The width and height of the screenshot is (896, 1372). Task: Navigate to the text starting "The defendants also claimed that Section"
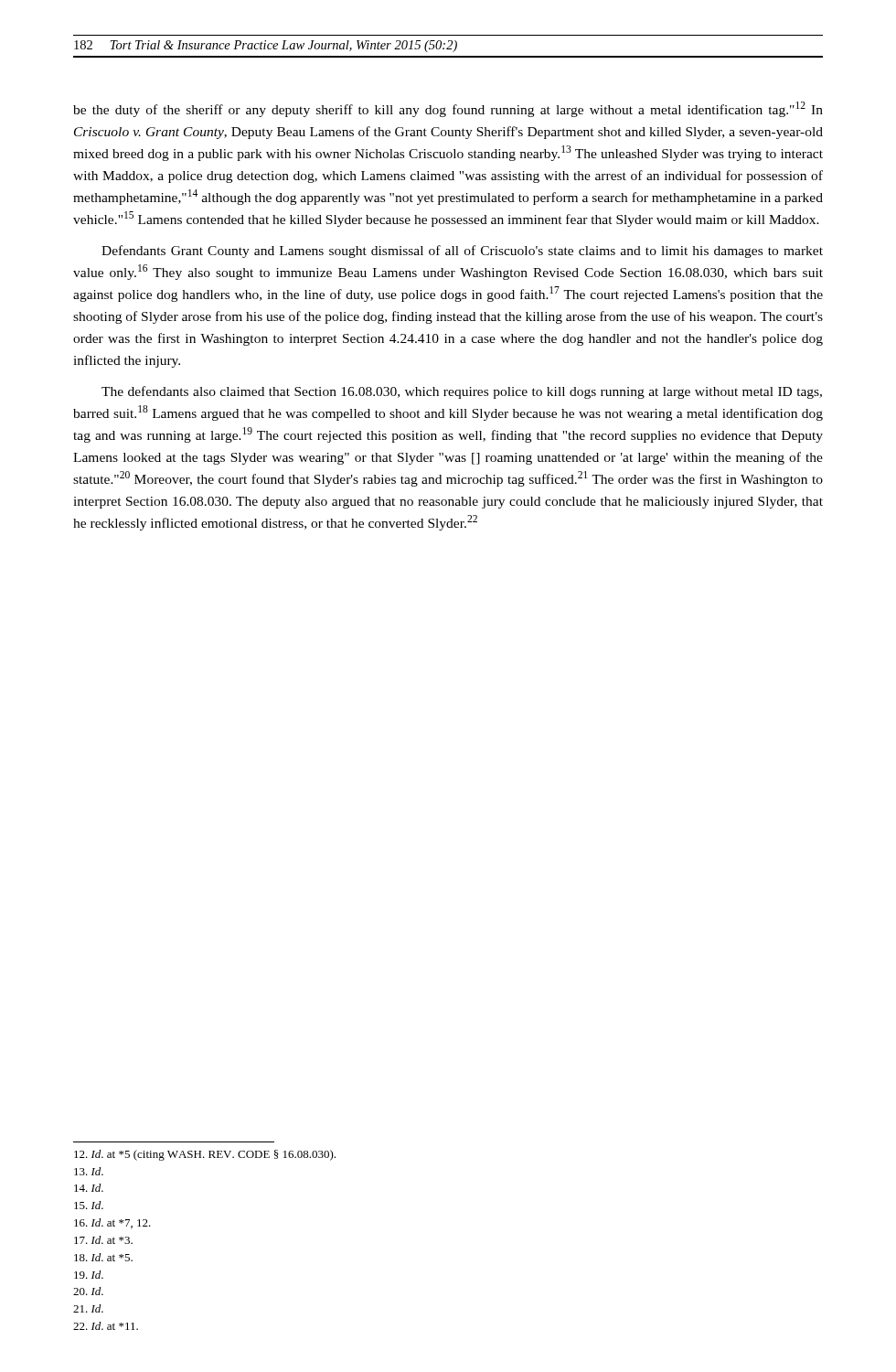[x=448, y=458]
